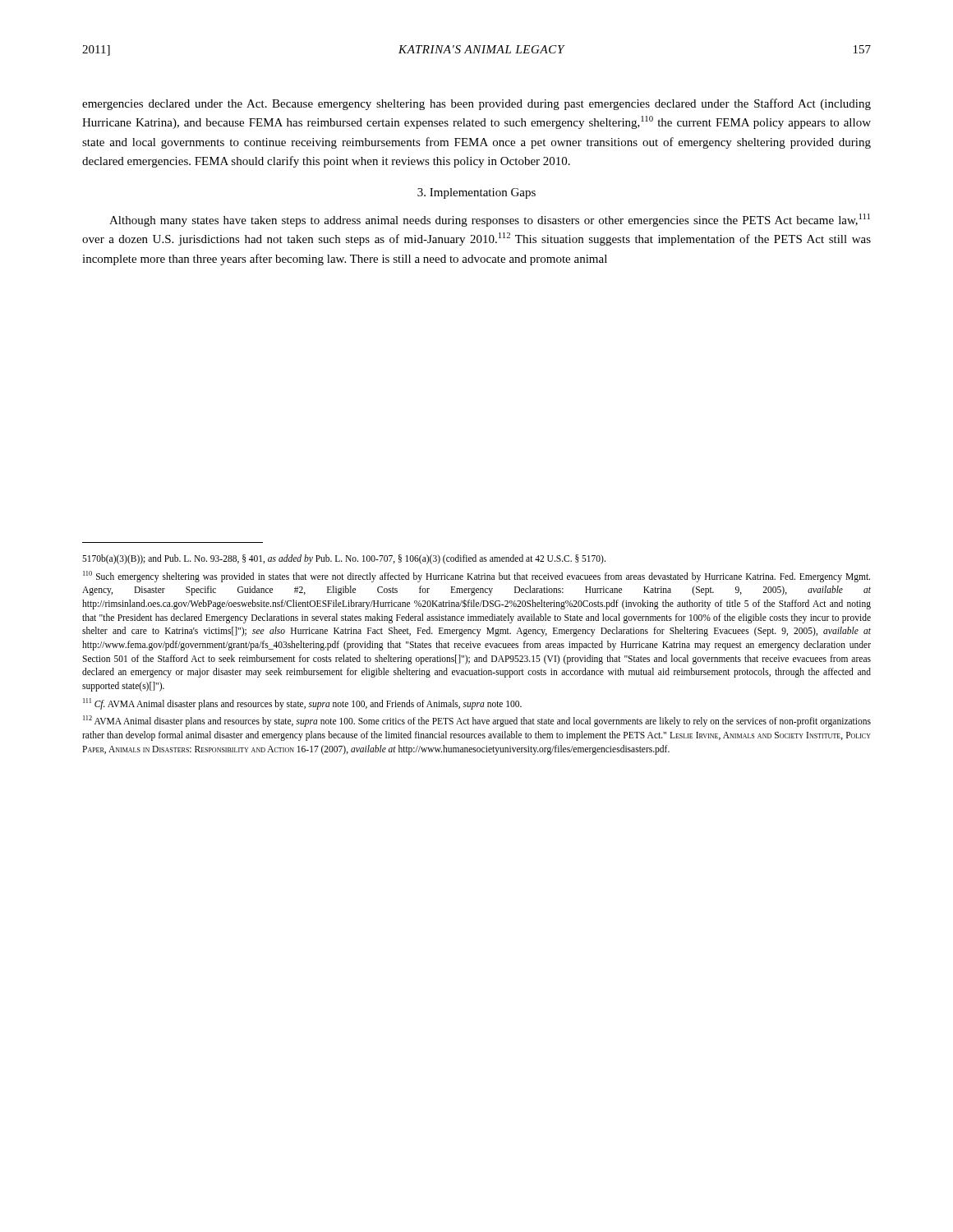Navigate to the text block starting "110 Such emergency sheltering was provided"
Viewport: 953px width, 1232px height.
pyautogui.click(x=476, y=630)
